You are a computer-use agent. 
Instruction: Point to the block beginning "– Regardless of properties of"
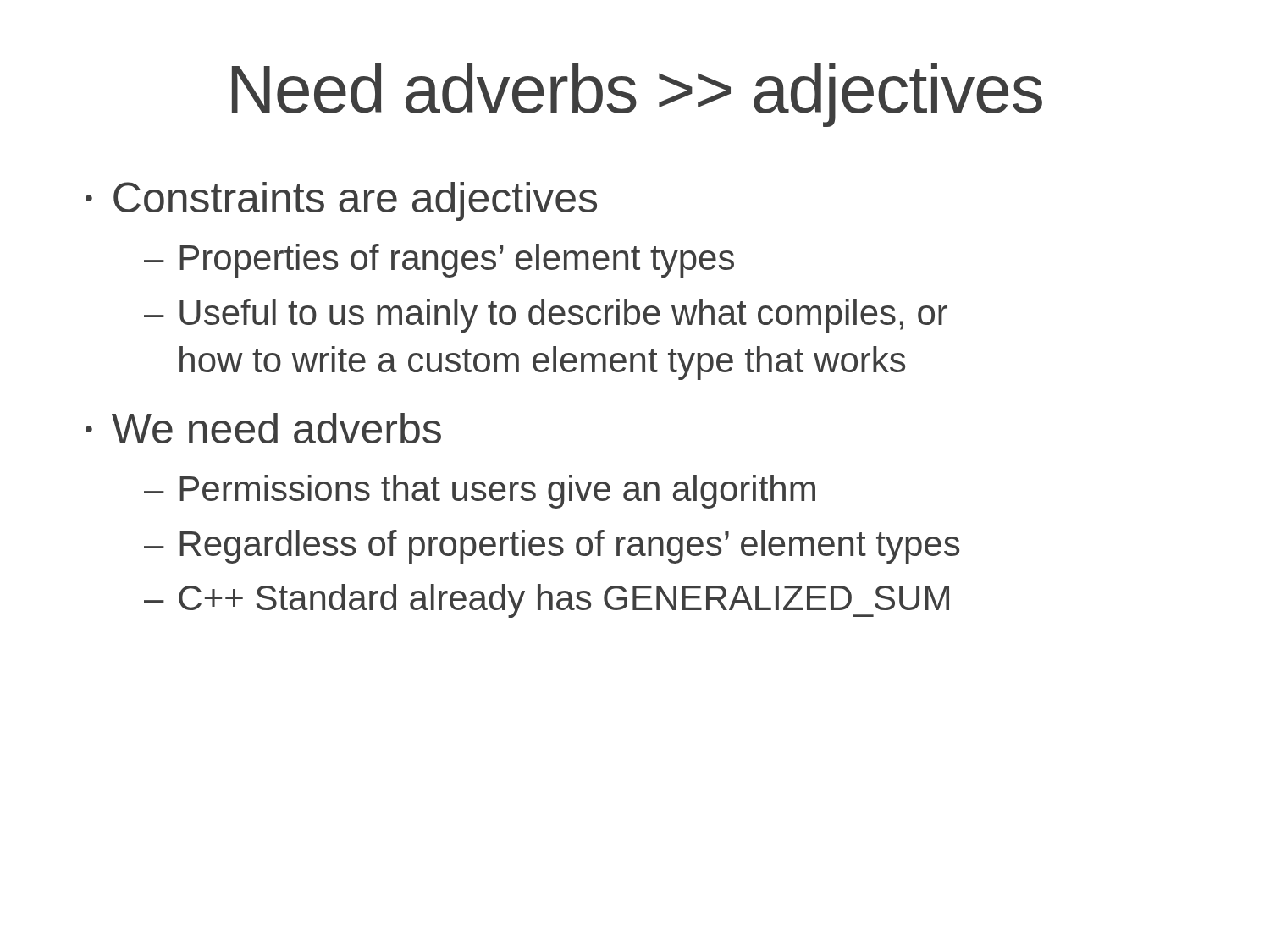552,544
